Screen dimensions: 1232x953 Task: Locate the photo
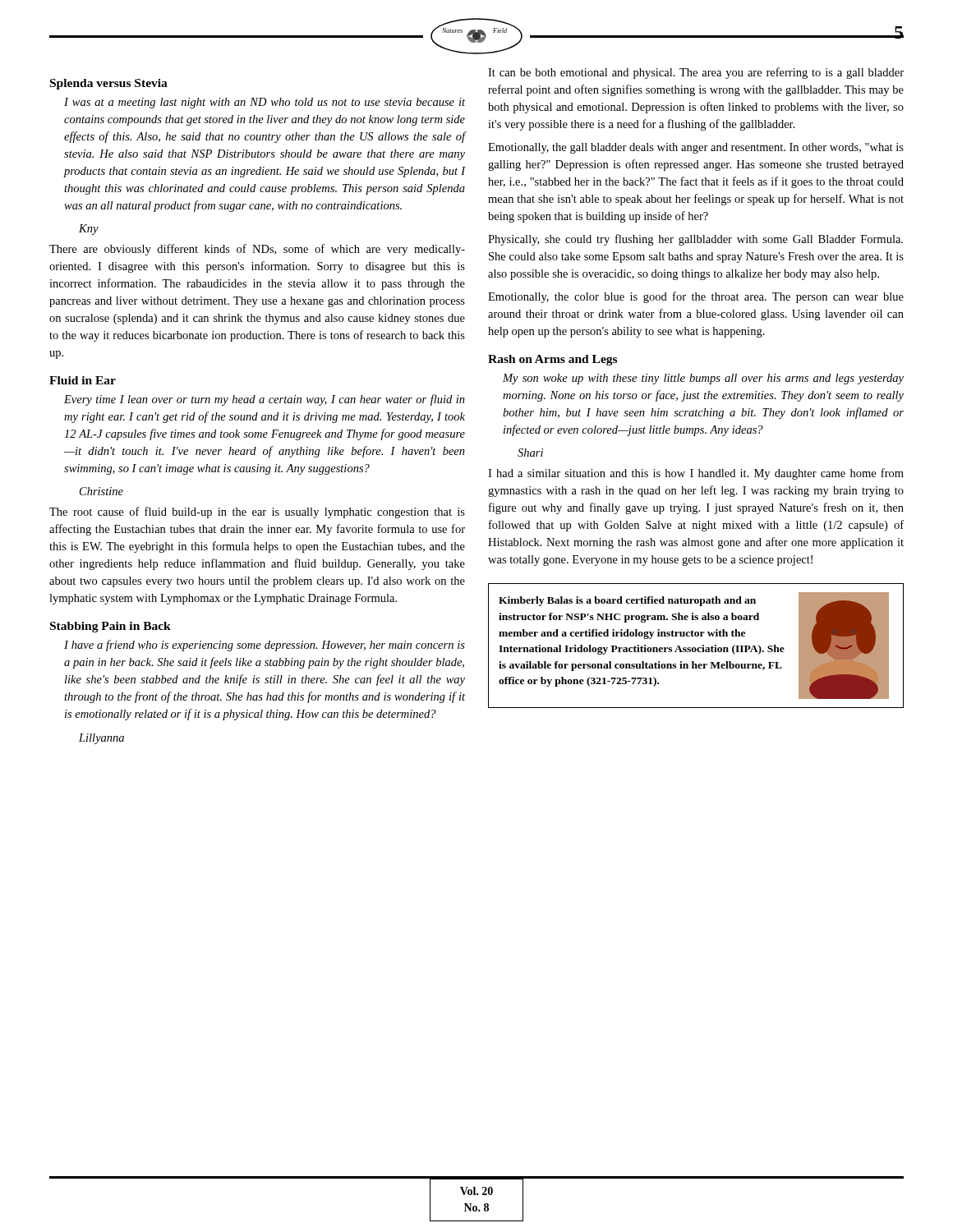pos(846,646)
